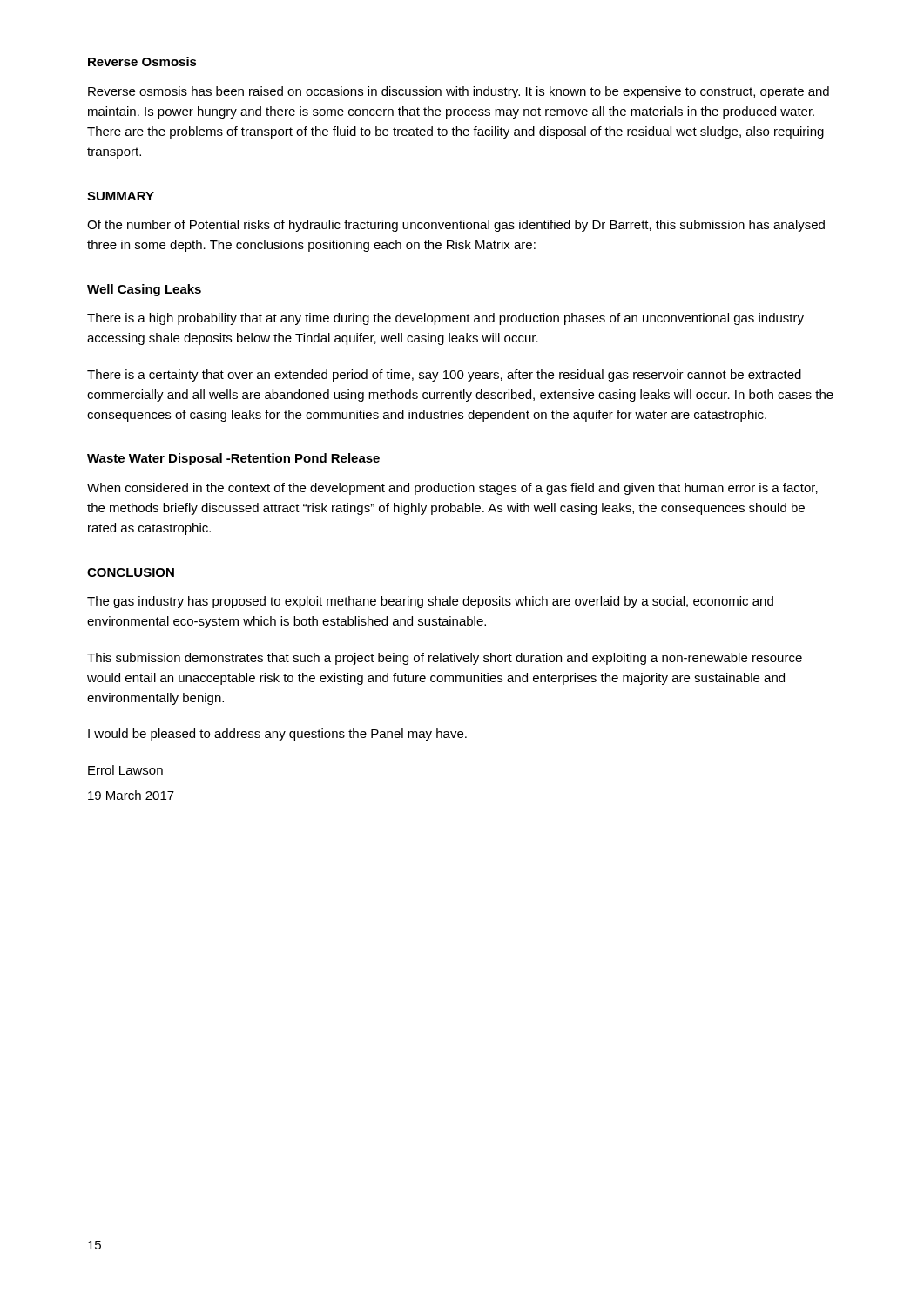Image resolution: width=924 pixels, height=1307 pixels.
Task: Click on the text block with the text "The gas industry has proposed to exploit"
Action: click(431, 611)
